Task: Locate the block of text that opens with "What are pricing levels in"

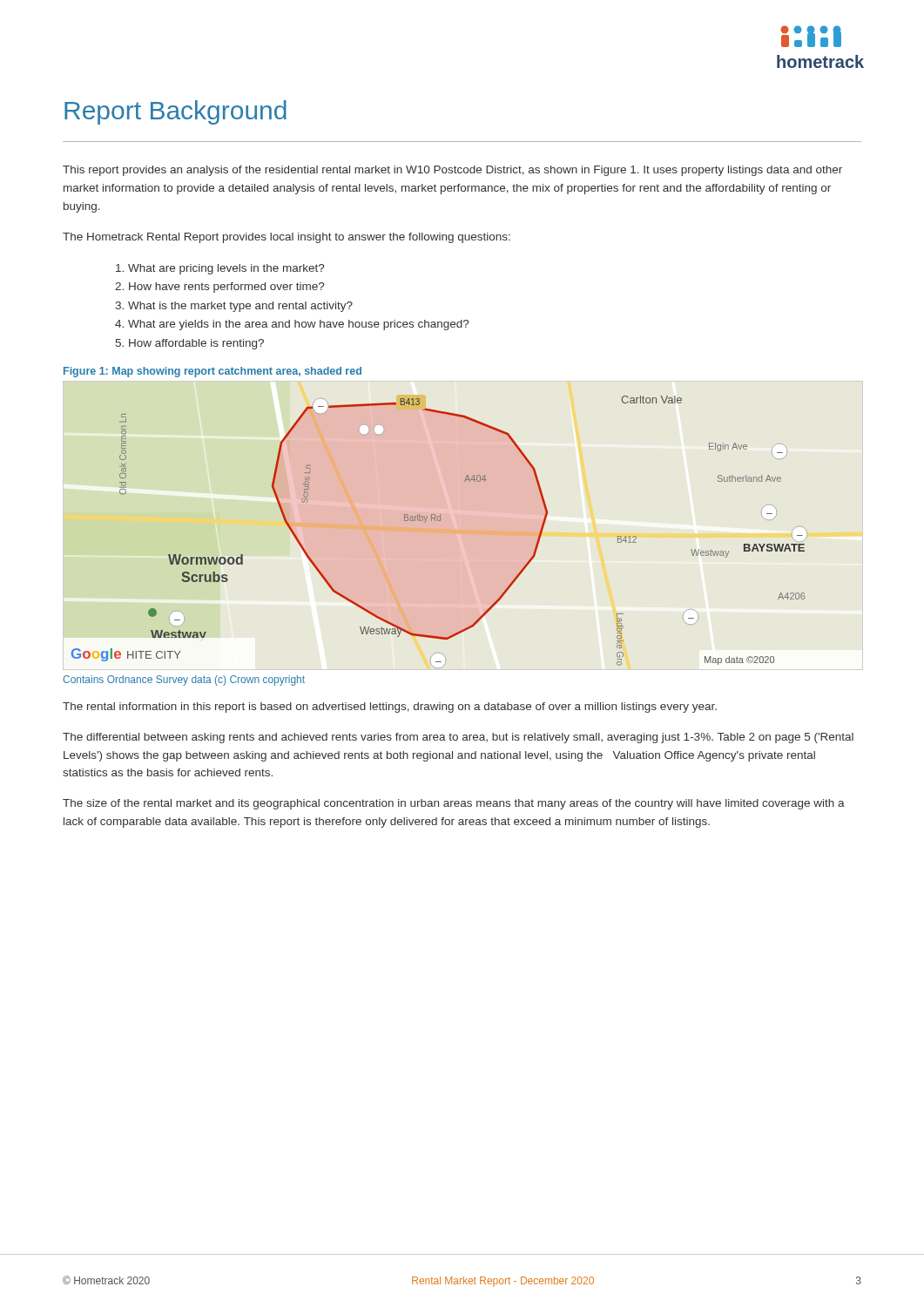Action: pyautogui.click(x=220, y=268)
